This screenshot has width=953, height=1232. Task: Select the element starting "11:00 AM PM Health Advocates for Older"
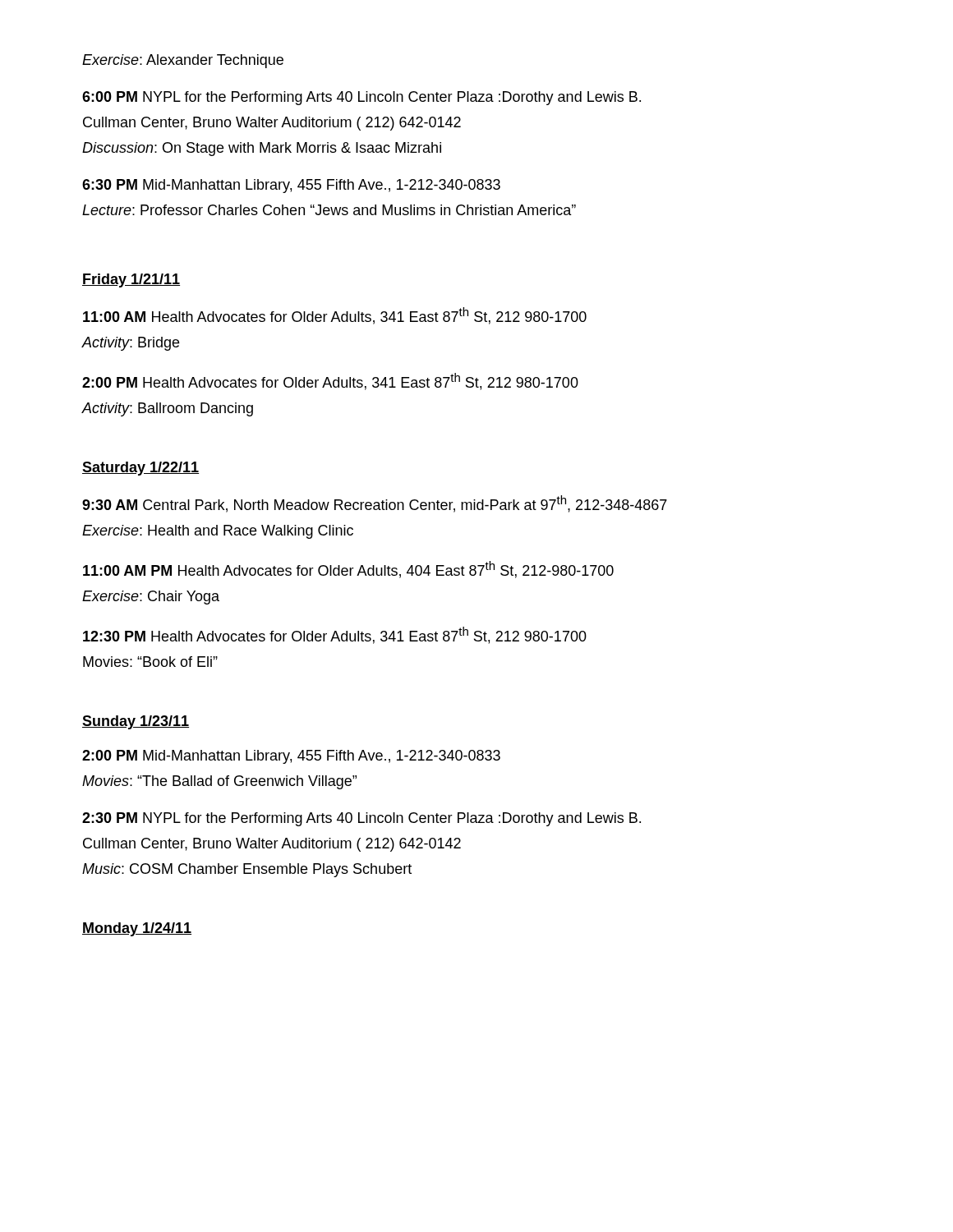pyautogui.click(x=476, y=582)
